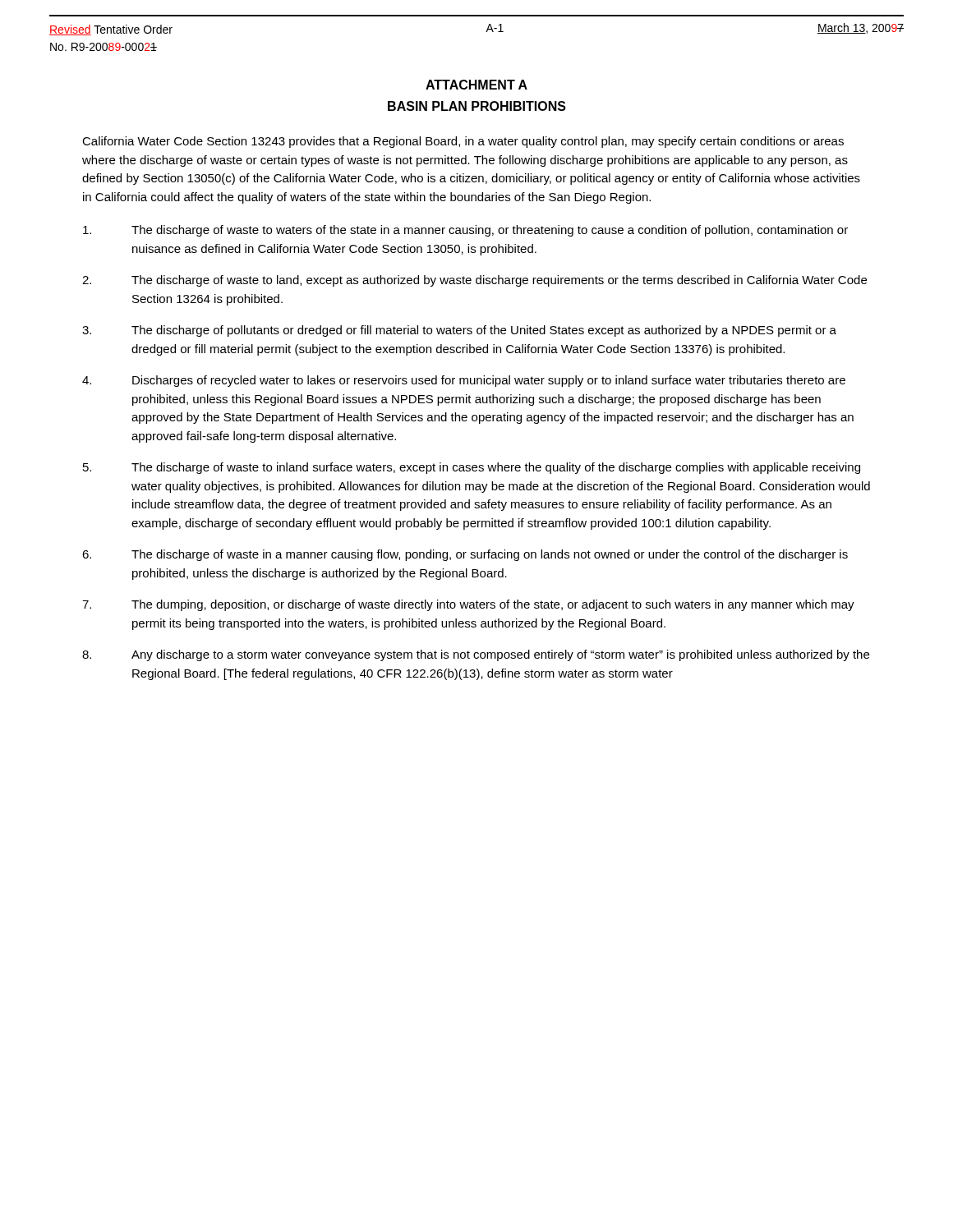The width and height of the screenshot is (953, 1232).
Task: Locate the block of text that opens with "3. The discharge of pollutants or dredged or"
Action: pos(476,340)
